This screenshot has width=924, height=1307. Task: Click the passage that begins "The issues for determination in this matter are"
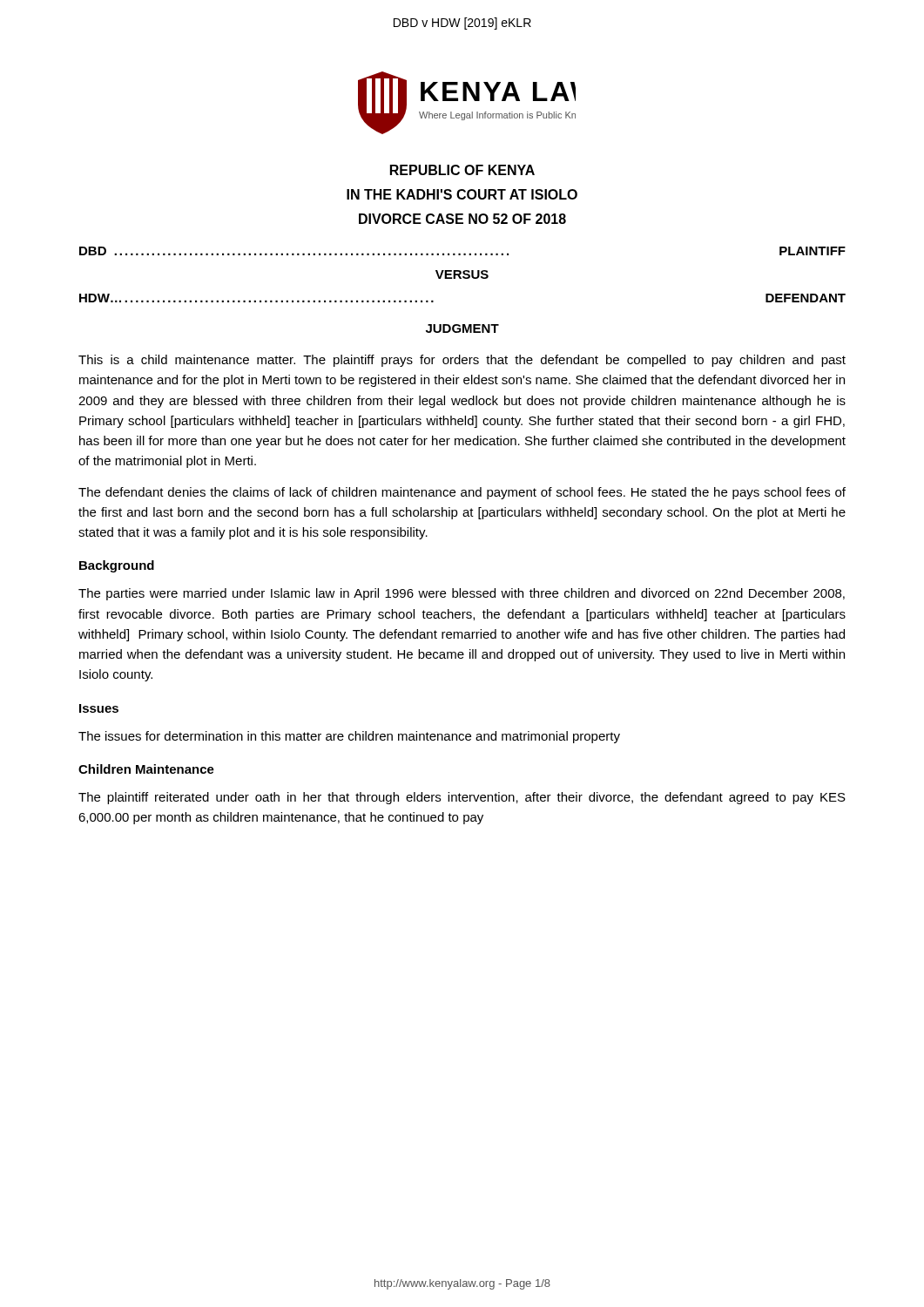[x=349, y=735]
